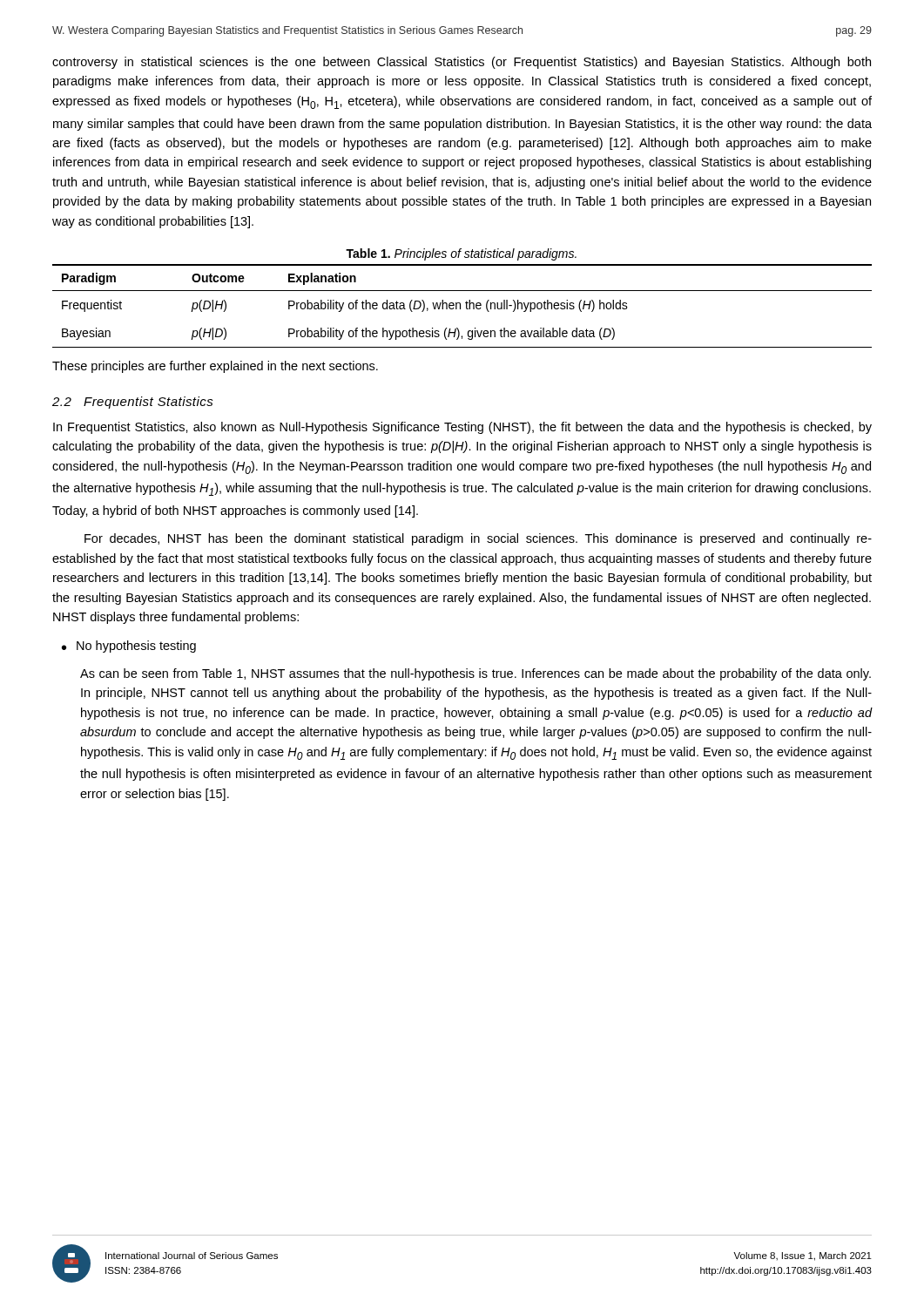924x1307 pixels.
Task: Select the block starting "In Frequentist Statistics, also known as"
Action: tap(462, 469)
